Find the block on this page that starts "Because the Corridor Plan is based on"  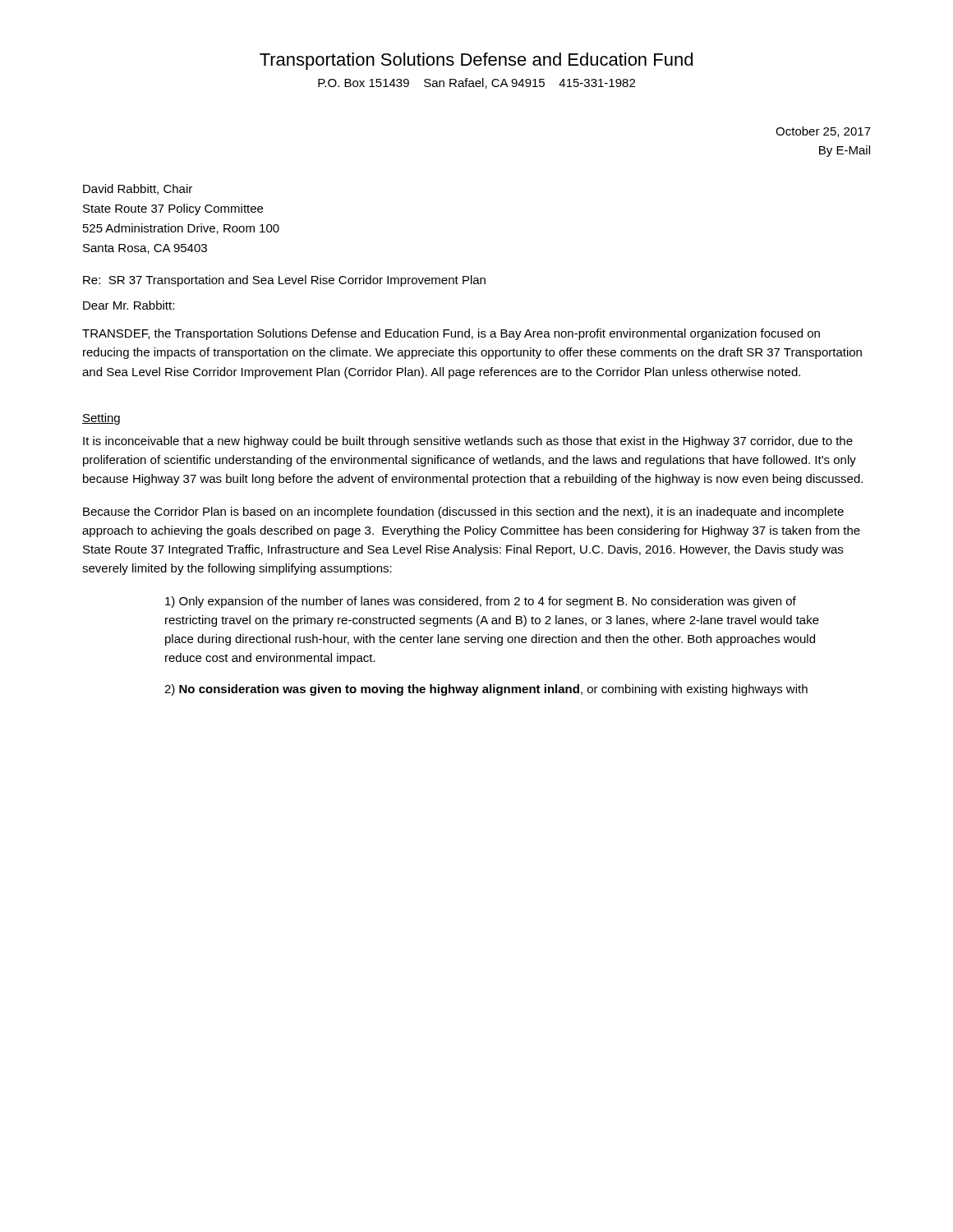coord(471,539)
